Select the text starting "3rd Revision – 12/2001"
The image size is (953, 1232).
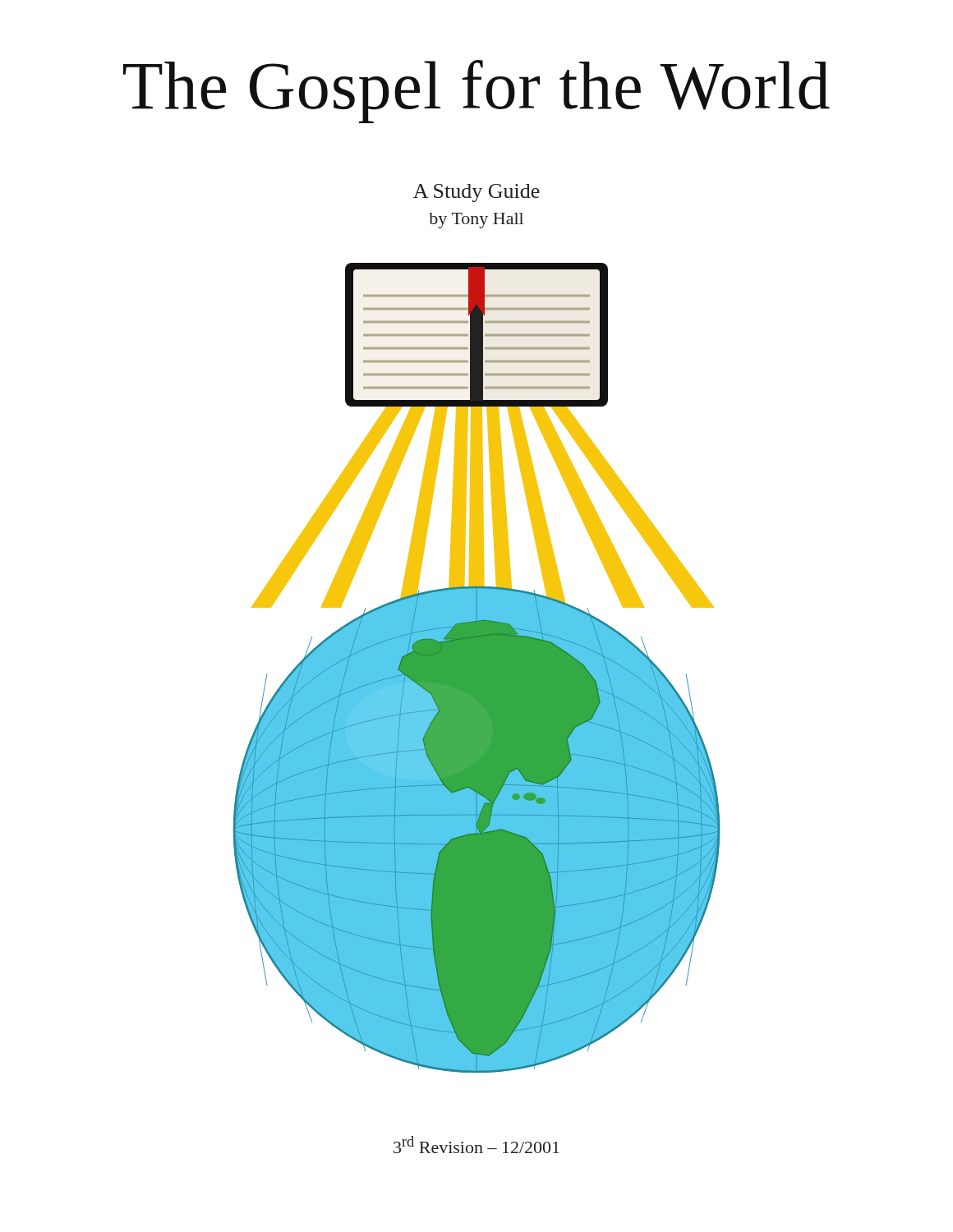coord(476,1145)
